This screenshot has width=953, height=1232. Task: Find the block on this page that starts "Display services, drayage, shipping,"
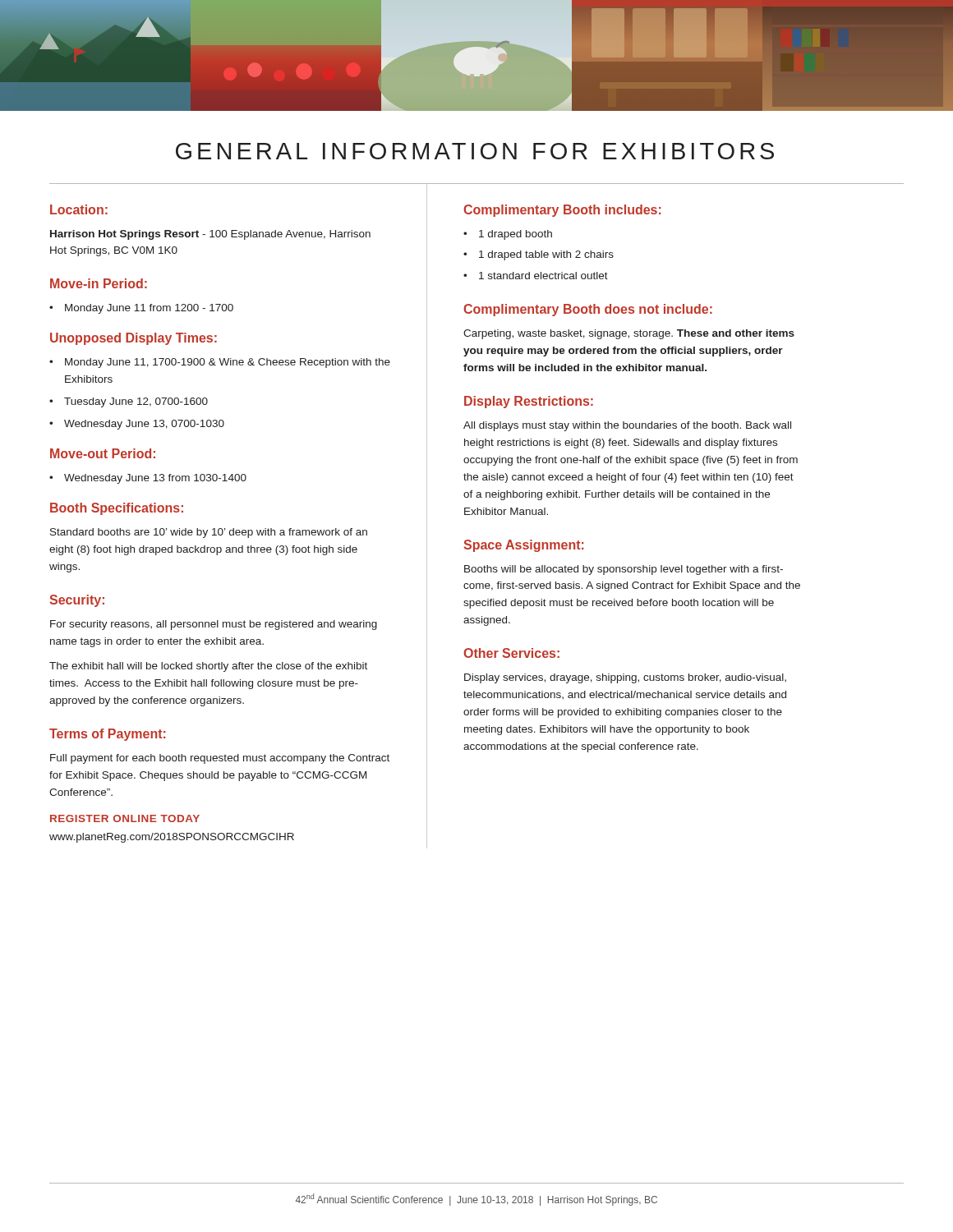coord(625,712)
